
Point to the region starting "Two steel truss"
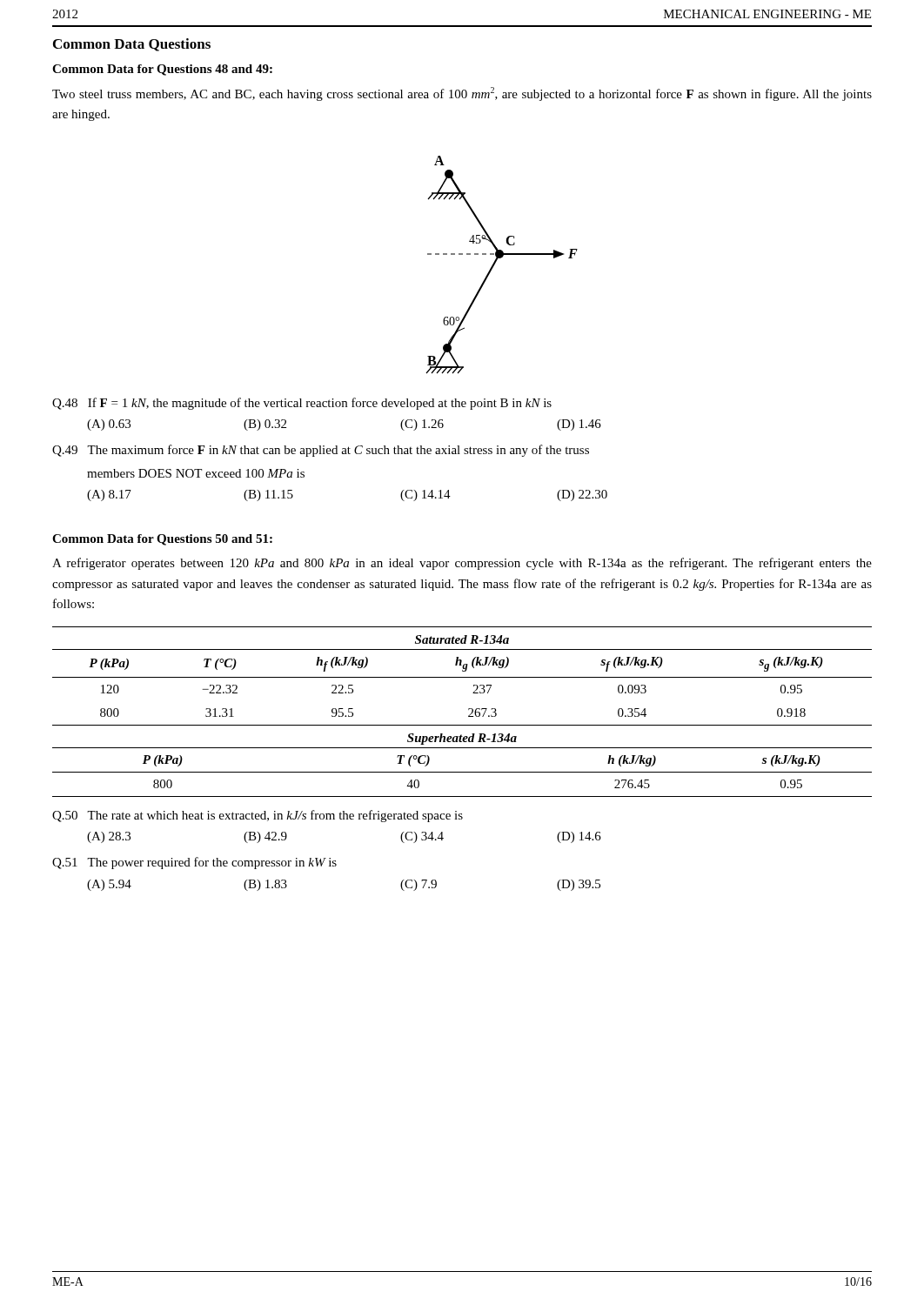coord(462,103)
